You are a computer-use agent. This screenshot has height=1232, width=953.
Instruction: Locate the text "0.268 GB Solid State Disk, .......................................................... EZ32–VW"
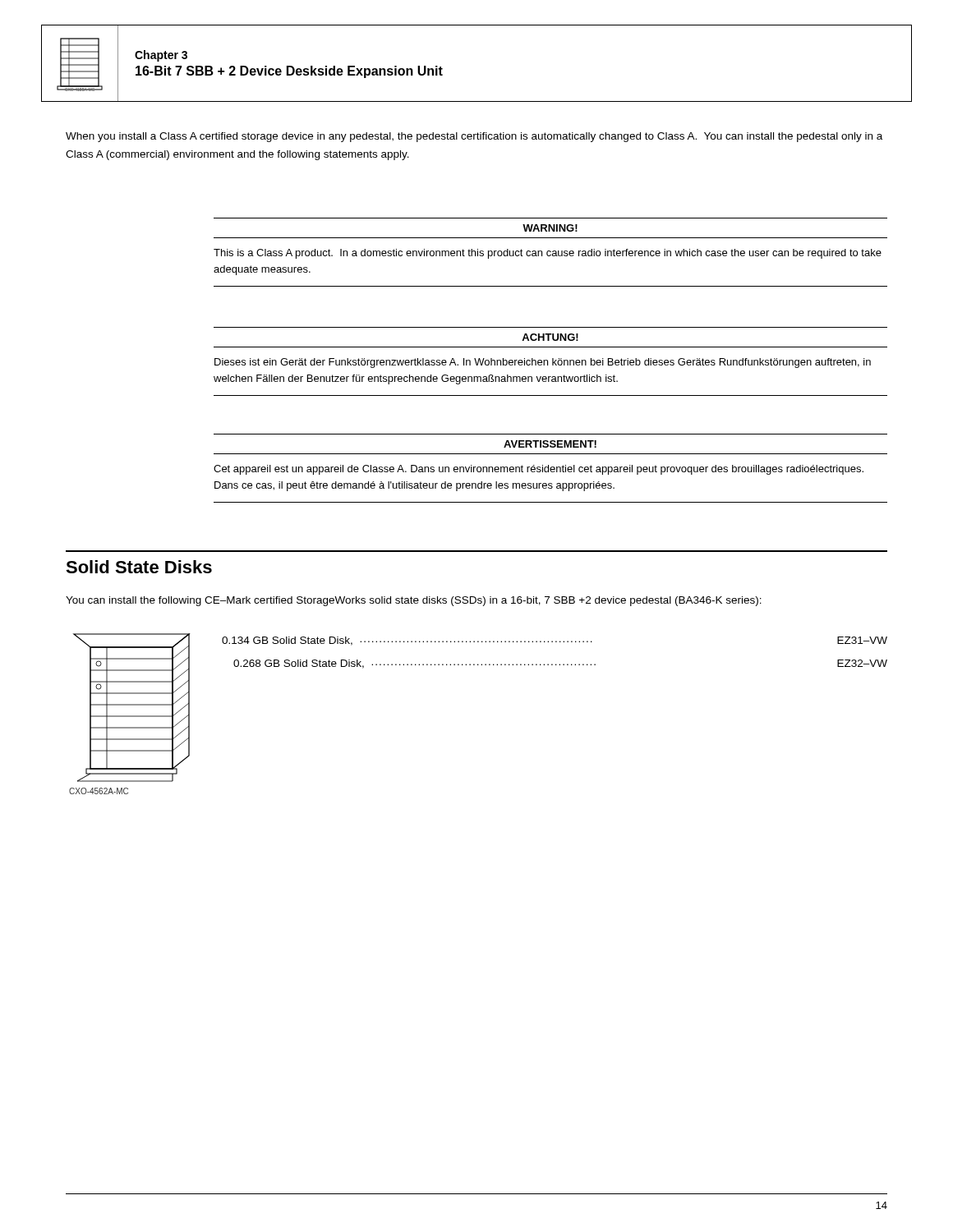(x=555, y=663)
